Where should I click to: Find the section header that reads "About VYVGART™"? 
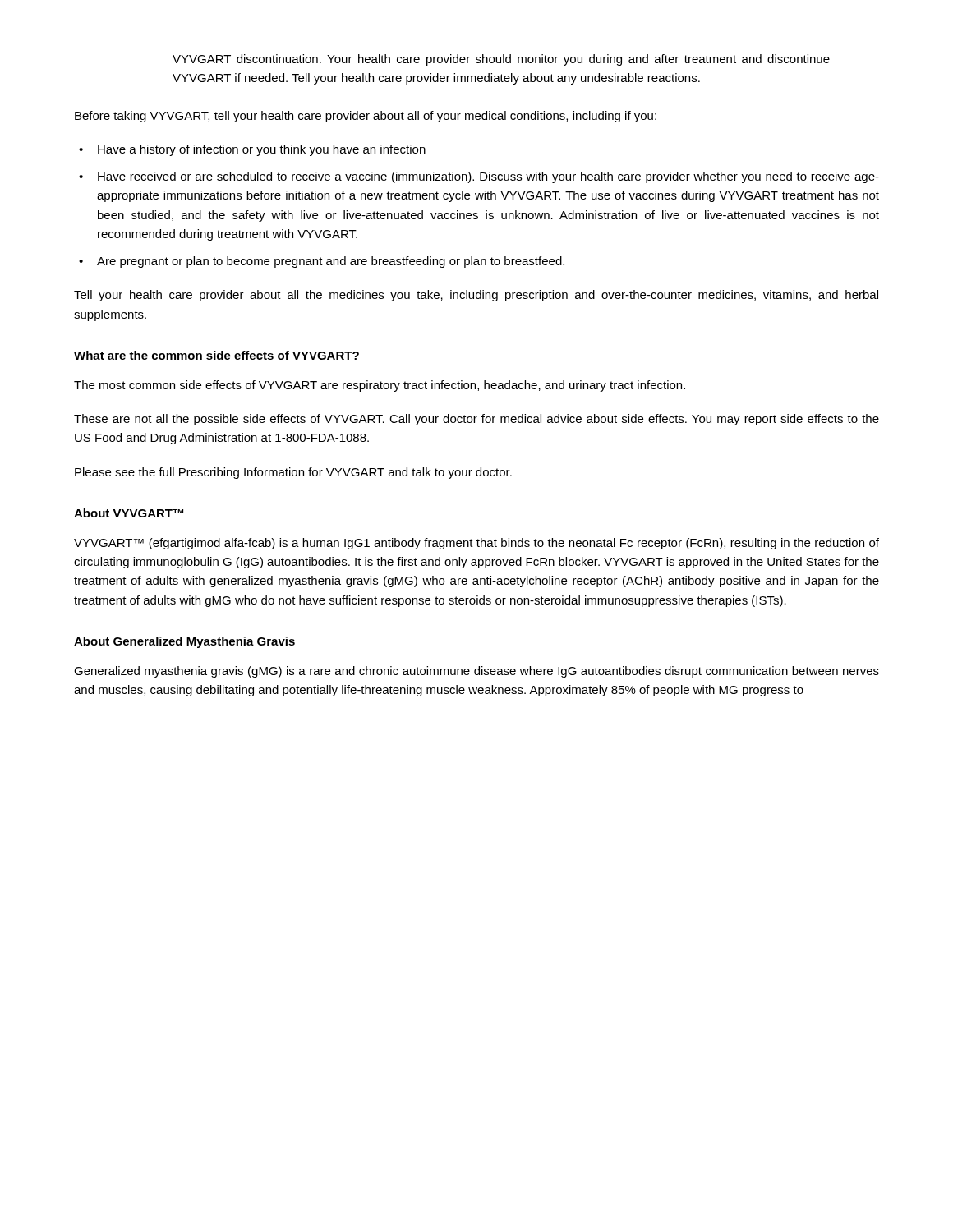tap(129, 513)
